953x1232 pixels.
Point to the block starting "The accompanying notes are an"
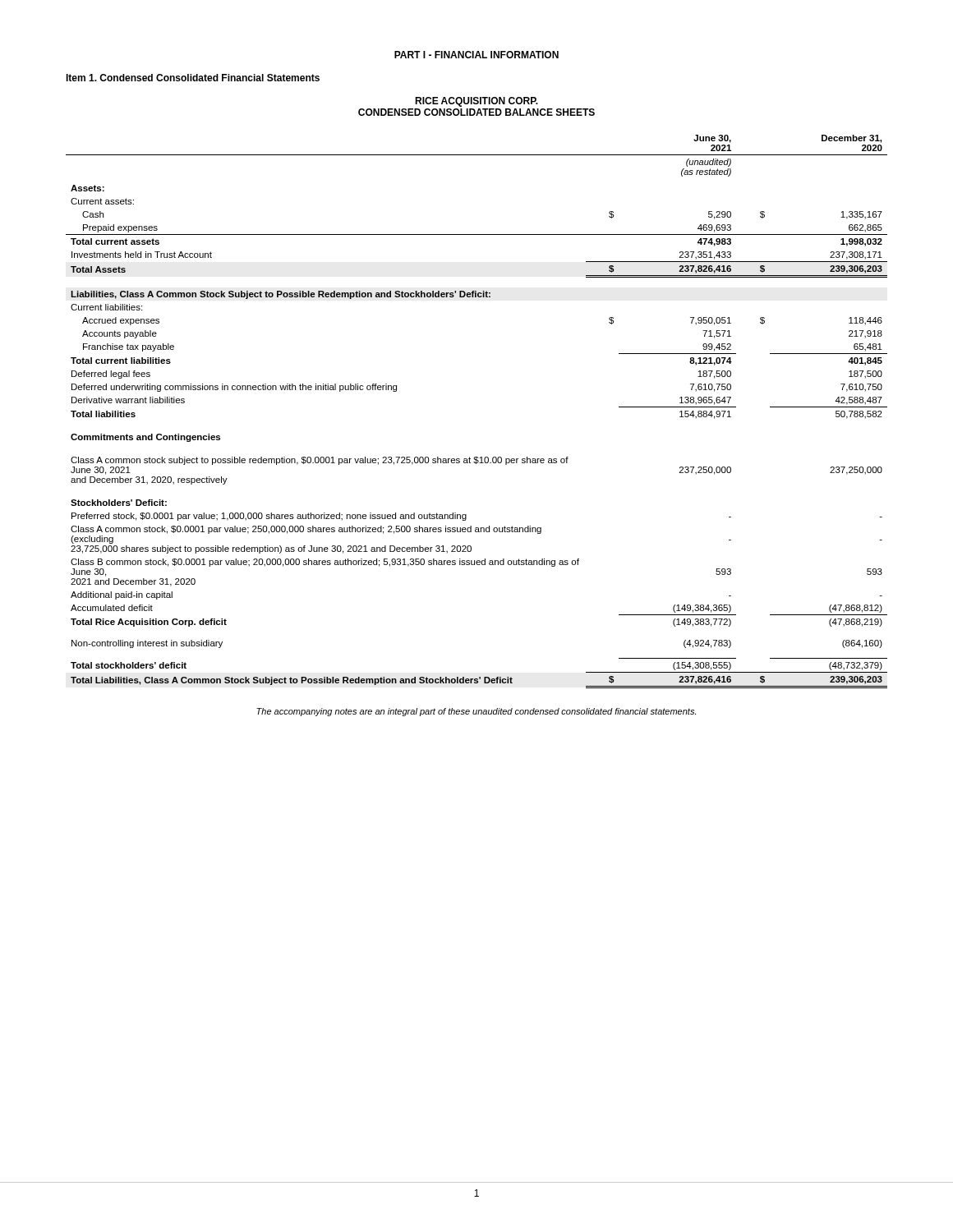point(476,711)
